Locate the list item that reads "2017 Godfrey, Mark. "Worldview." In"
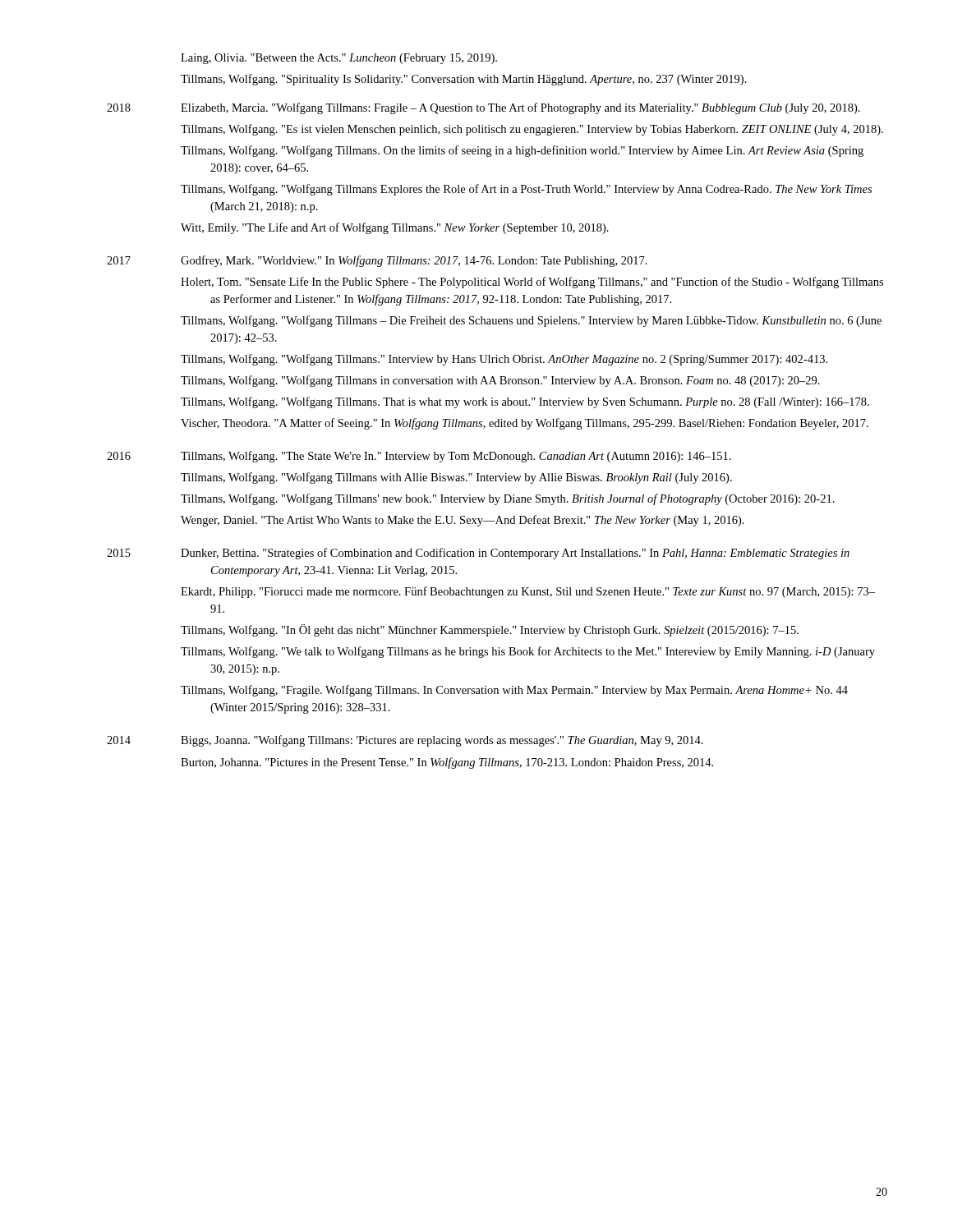Image resolution: width=953 pixels, height=1232 pixels. click(497, 344)
